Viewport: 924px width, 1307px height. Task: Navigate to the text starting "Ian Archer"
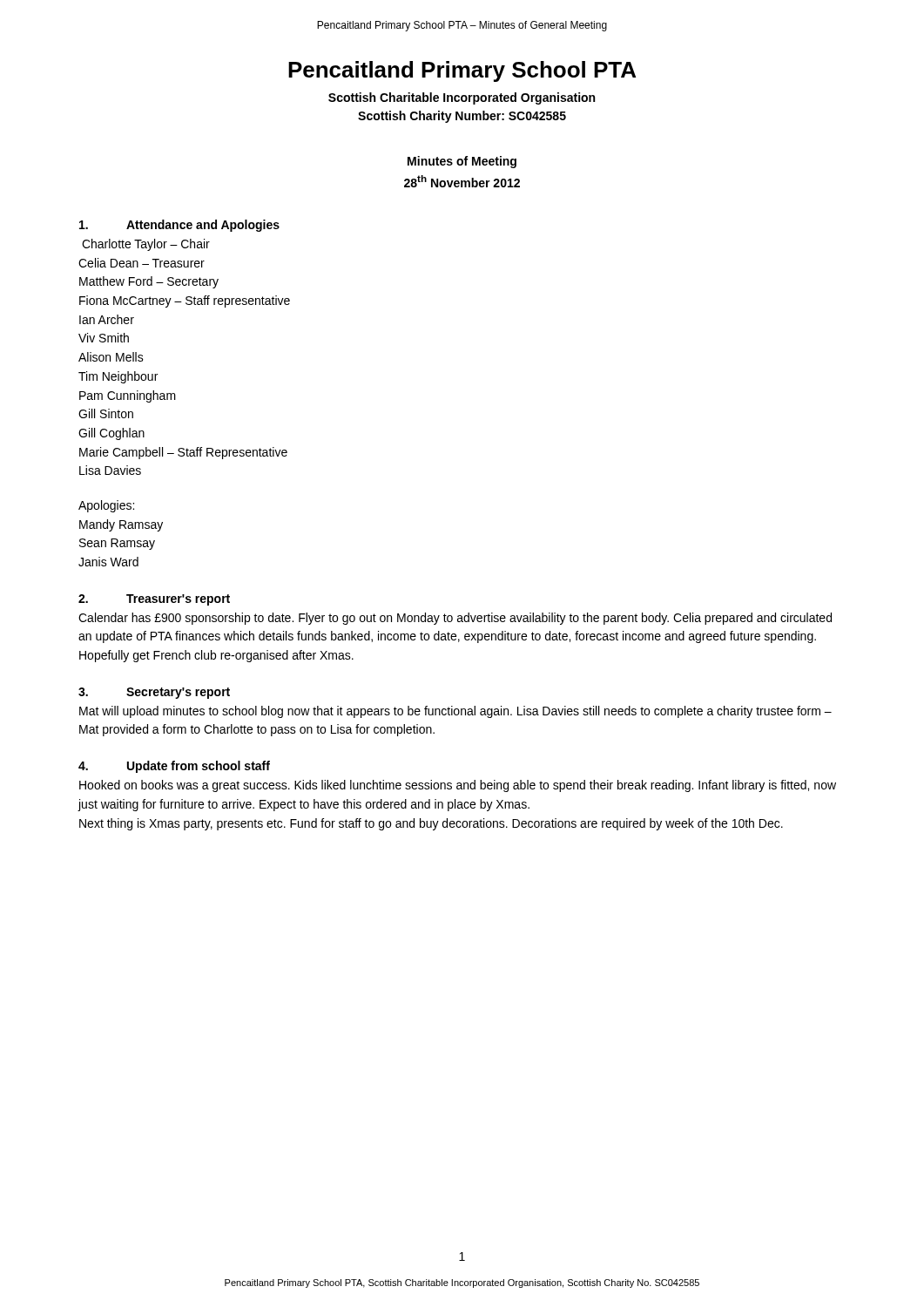click(106, 320)
